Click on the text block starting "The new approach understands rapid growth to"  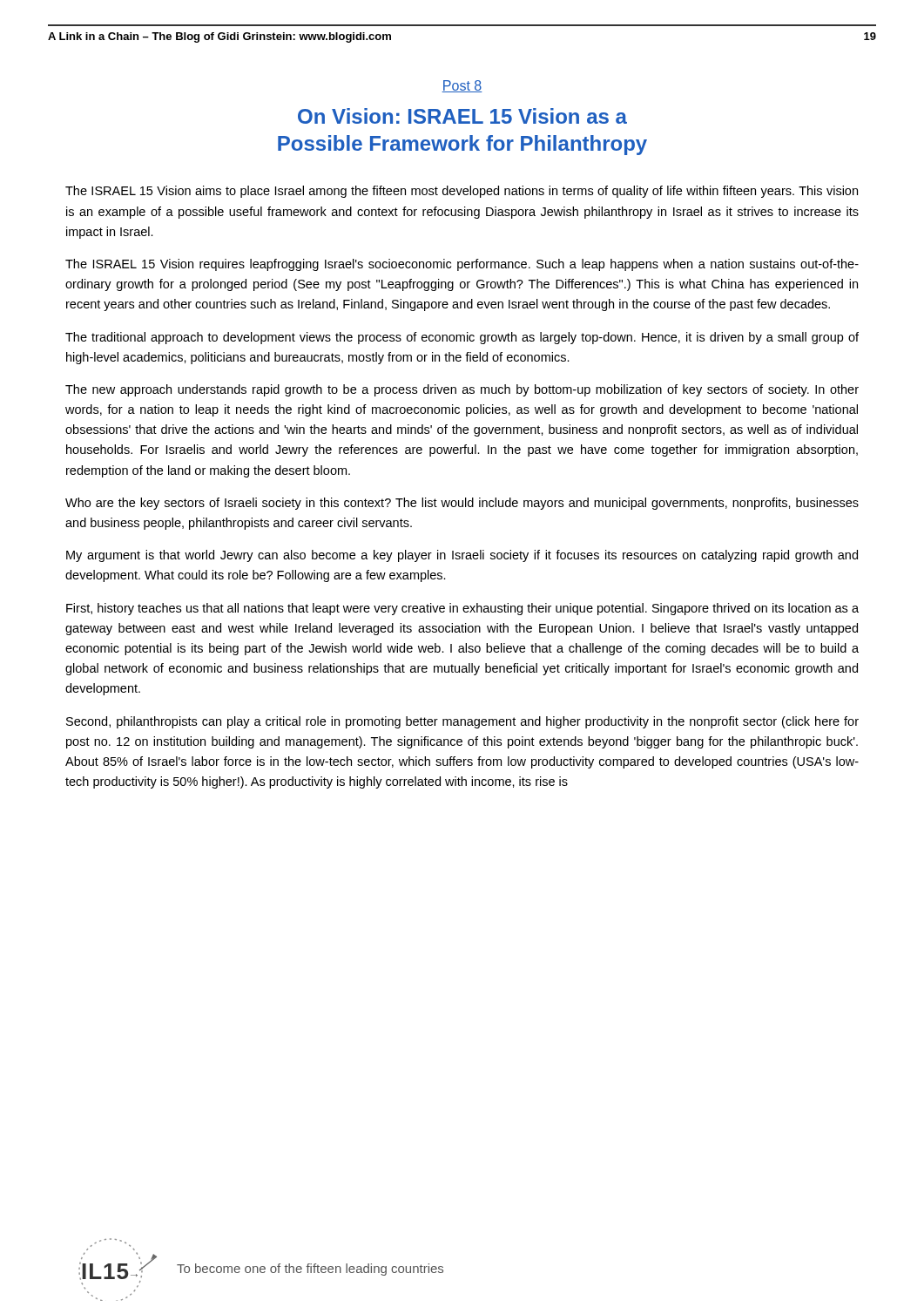tap(462, 430)
